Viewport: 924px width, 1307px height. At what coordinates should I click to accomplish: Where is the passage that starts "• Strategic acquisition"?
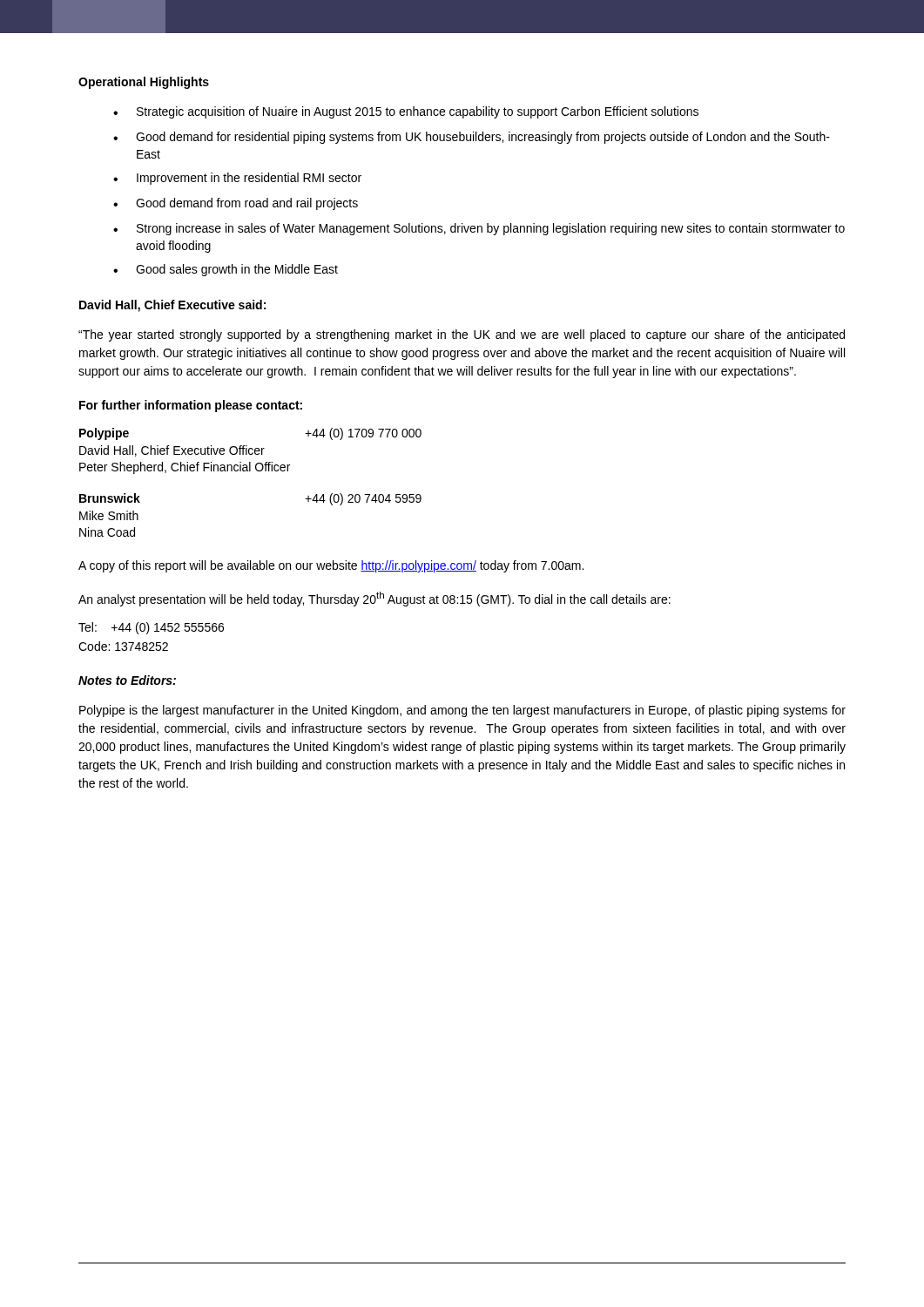tap(406, 113)
